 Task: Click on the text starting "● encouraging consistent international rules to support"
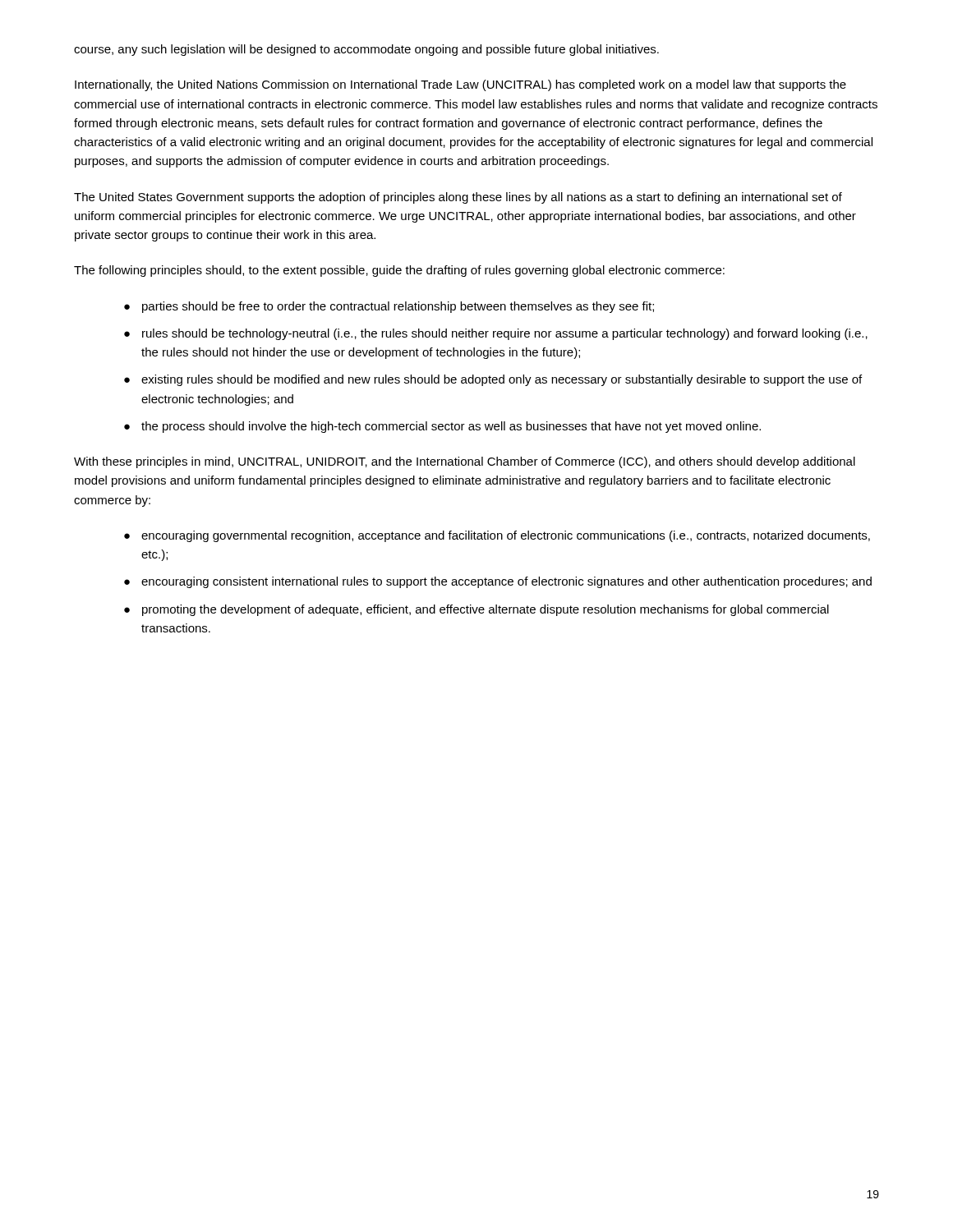(x=501, y=581)
